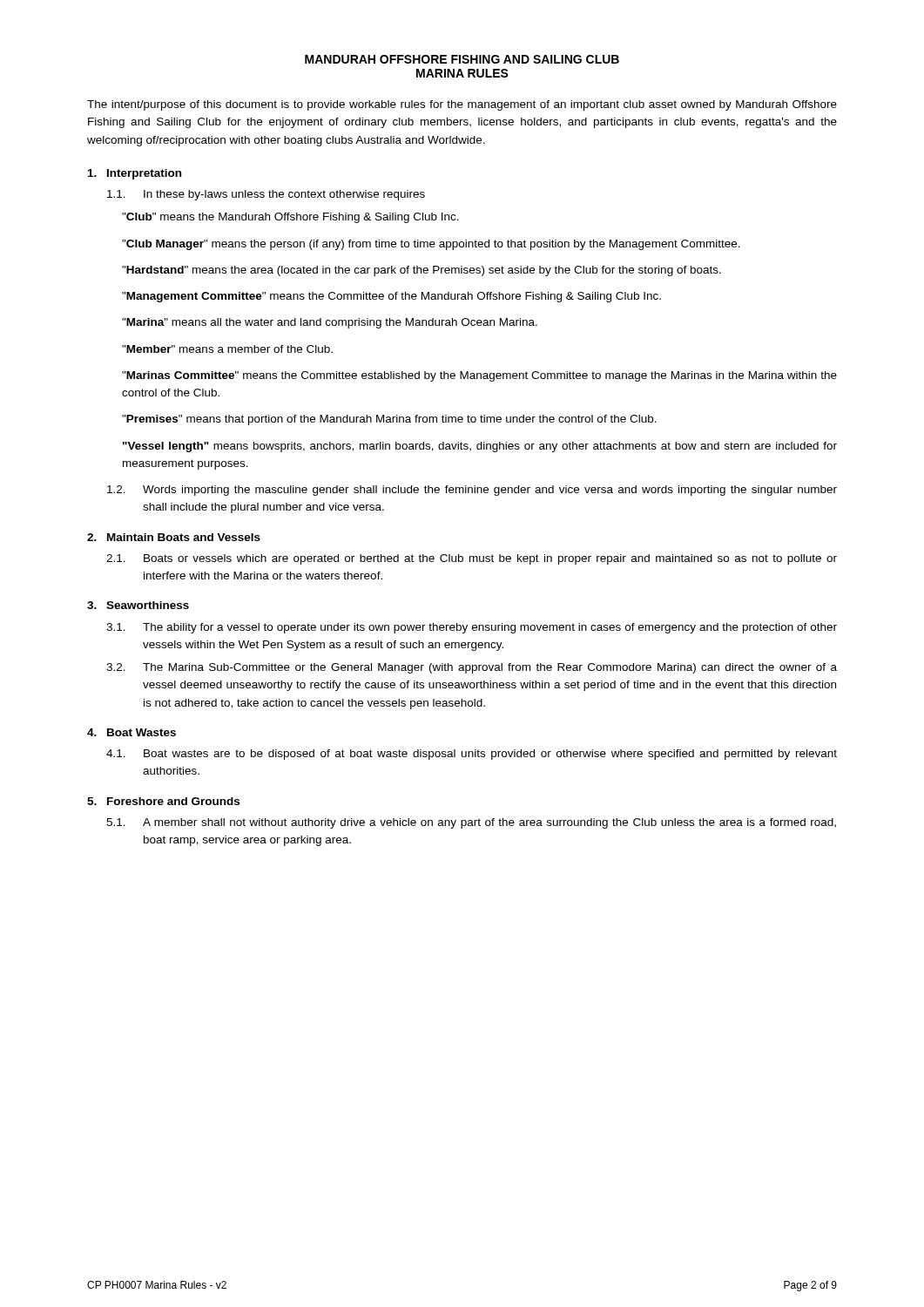
Task: Find the section header containing "2. Maintain Boats and"
Action: 174,537
